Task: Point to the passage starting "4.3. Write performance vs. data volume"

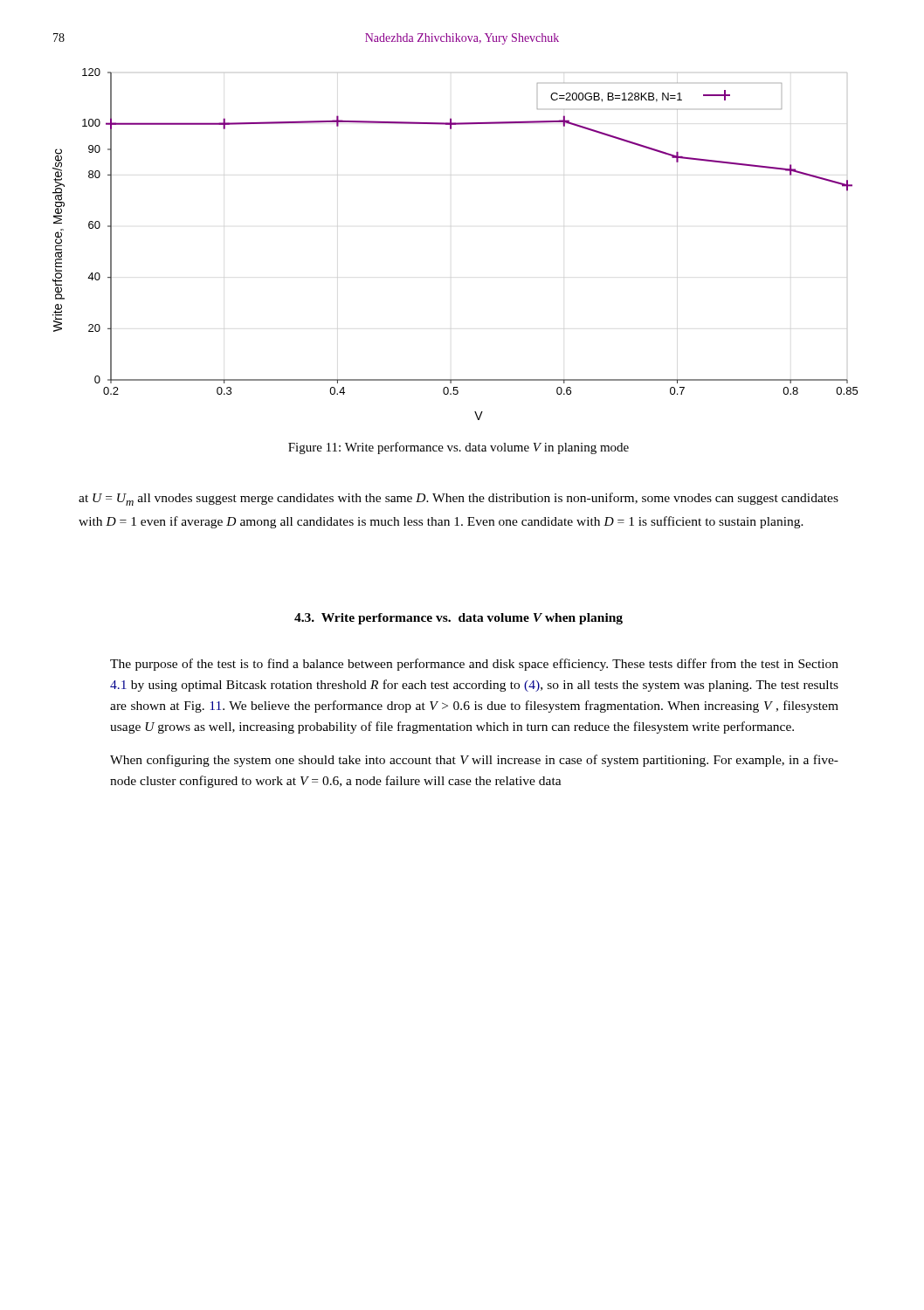Action: coord(458,617)
